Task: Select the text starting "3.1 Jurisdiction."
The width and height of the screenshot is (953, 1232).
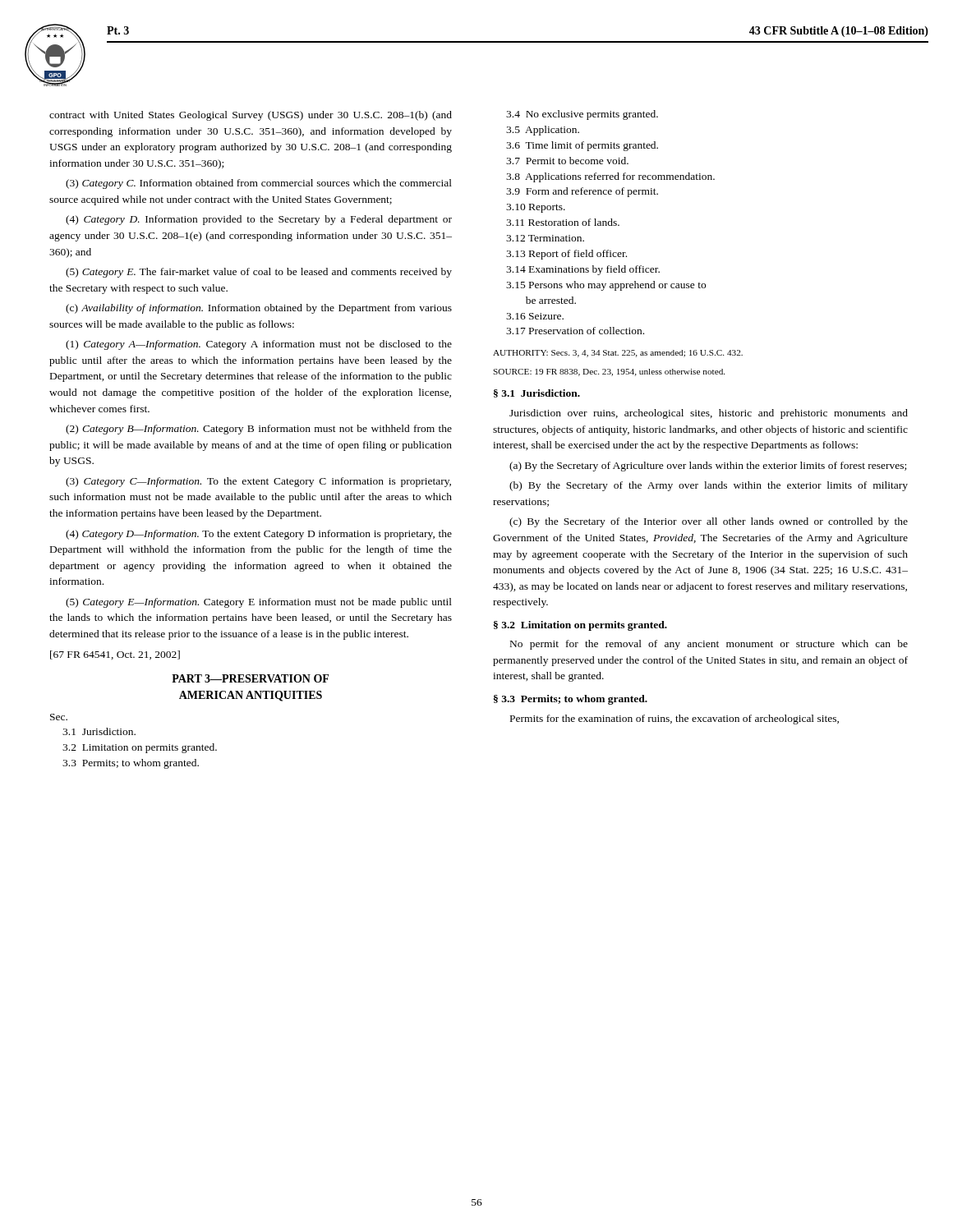Action: tap(99, 732)
